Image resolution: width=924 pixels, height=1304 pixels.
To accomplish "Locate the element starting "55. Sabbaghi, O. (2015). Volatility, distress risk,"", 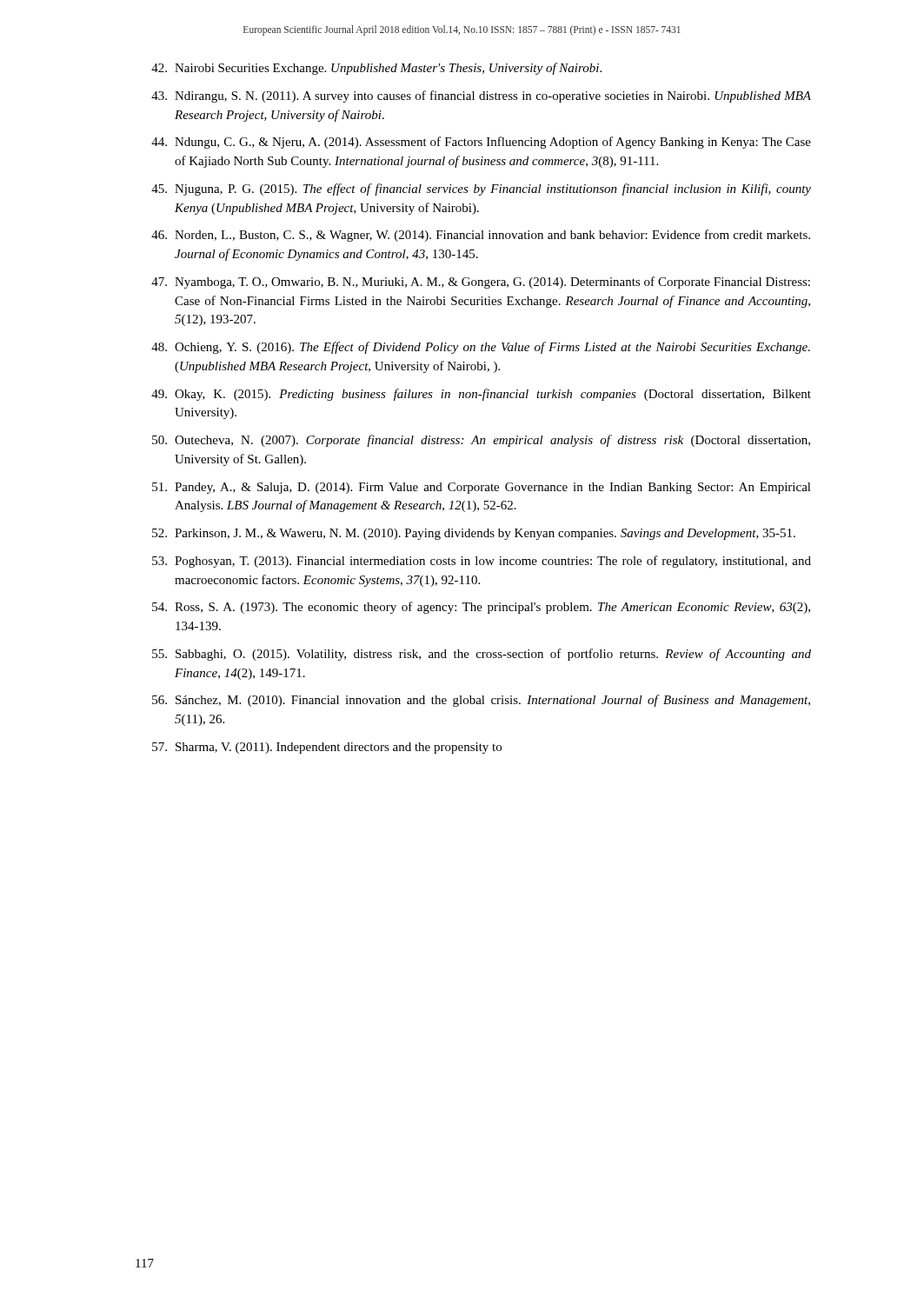I will (473, 664).
